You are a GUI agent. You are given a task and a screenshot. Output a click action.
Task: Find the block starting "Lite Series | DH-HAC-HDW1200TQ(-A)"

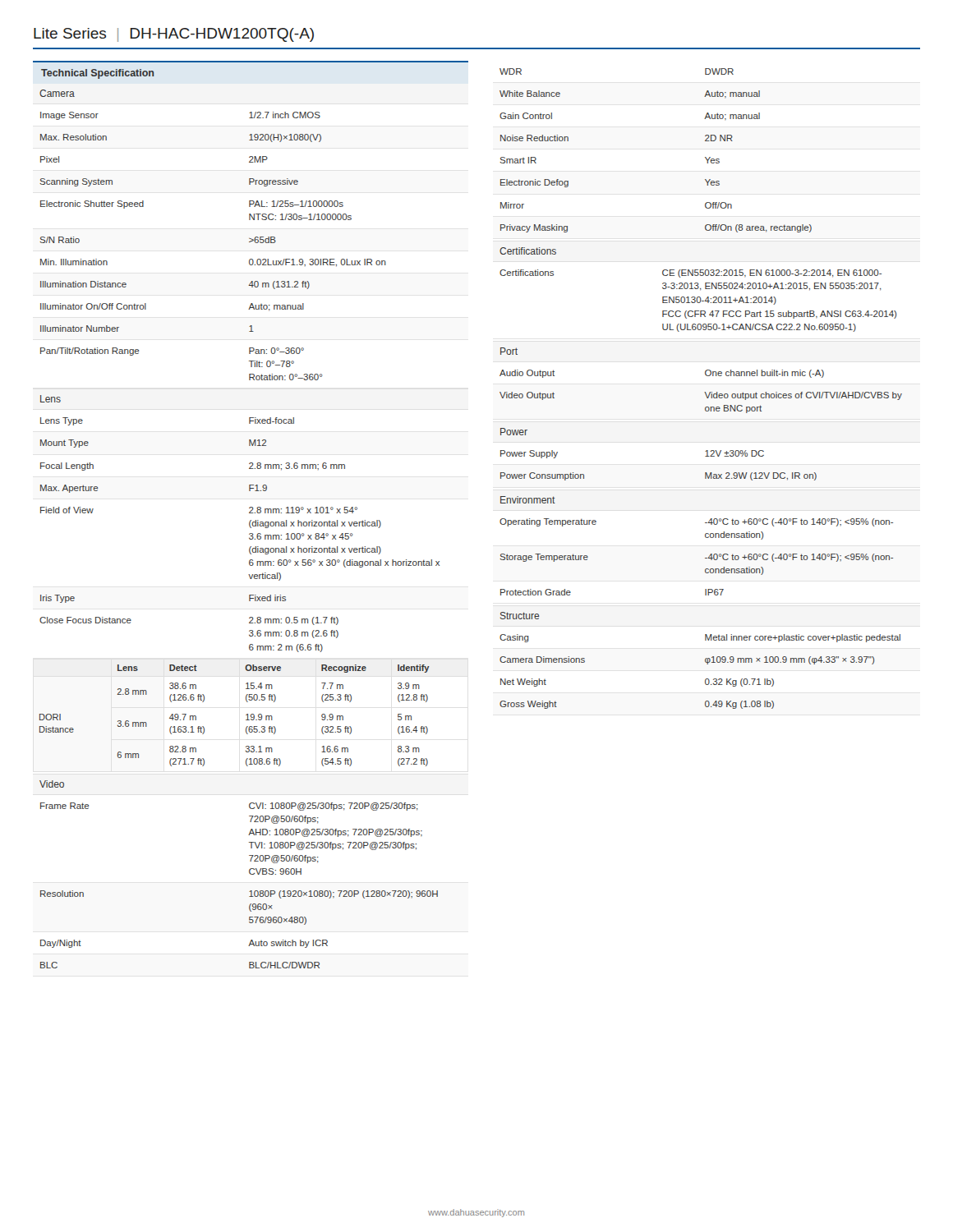click(x=174, y=33)
